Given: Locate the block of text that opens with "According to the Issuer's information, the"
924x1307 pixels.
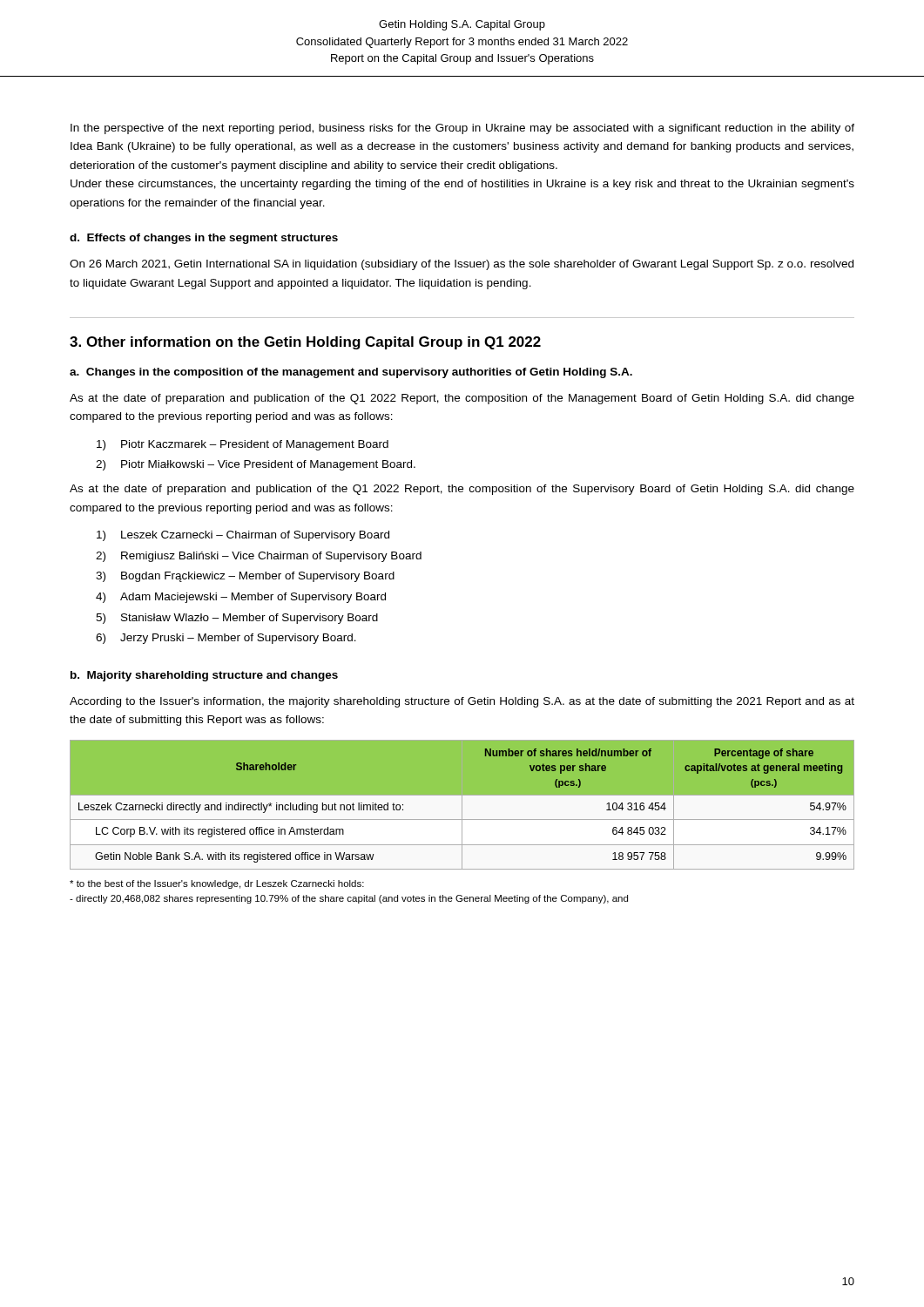Looking at the screenshot, I should coord(462,710).
